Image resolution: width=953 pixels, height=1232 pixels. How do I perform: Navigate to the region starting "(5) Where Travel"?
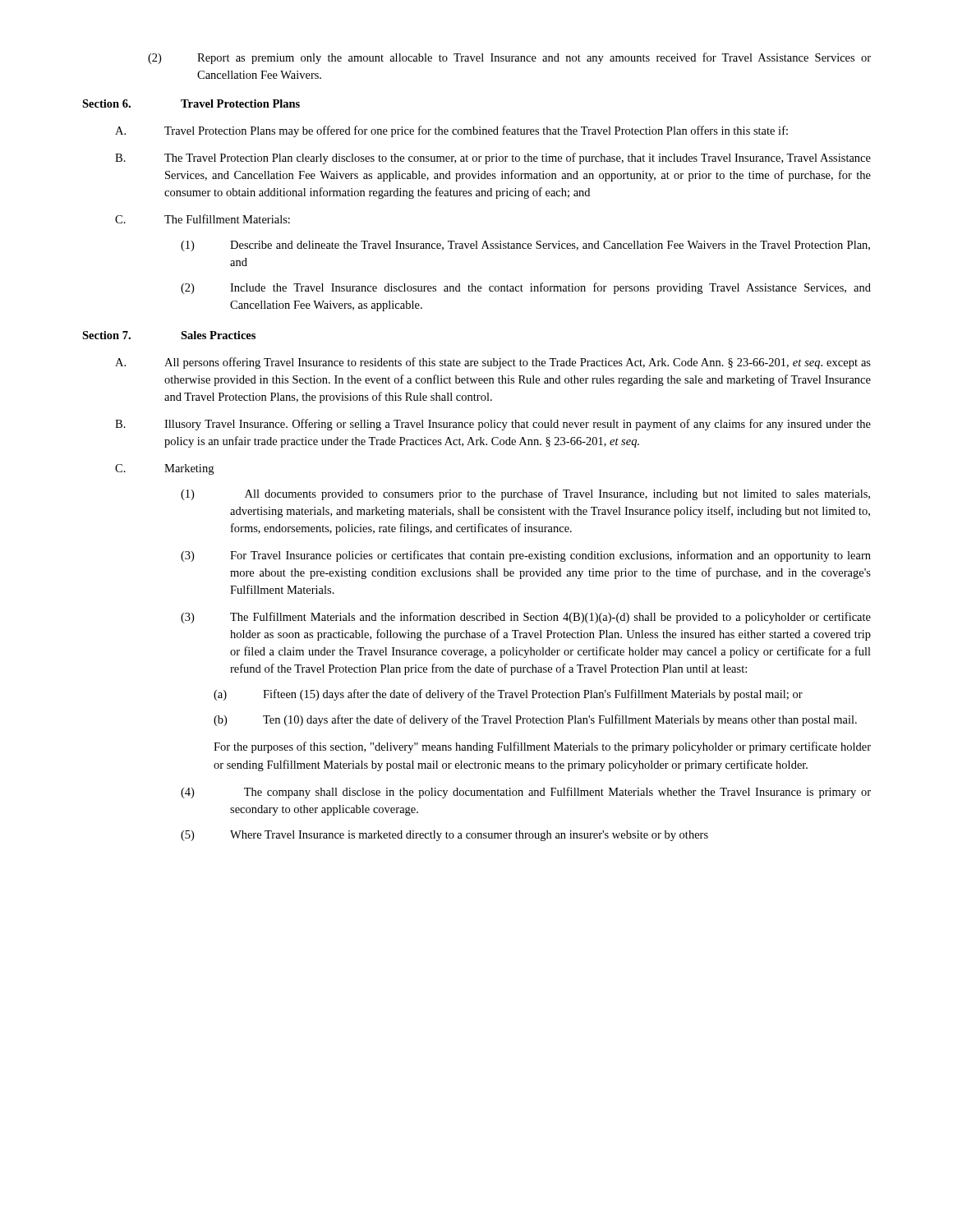tap(476, 835)
